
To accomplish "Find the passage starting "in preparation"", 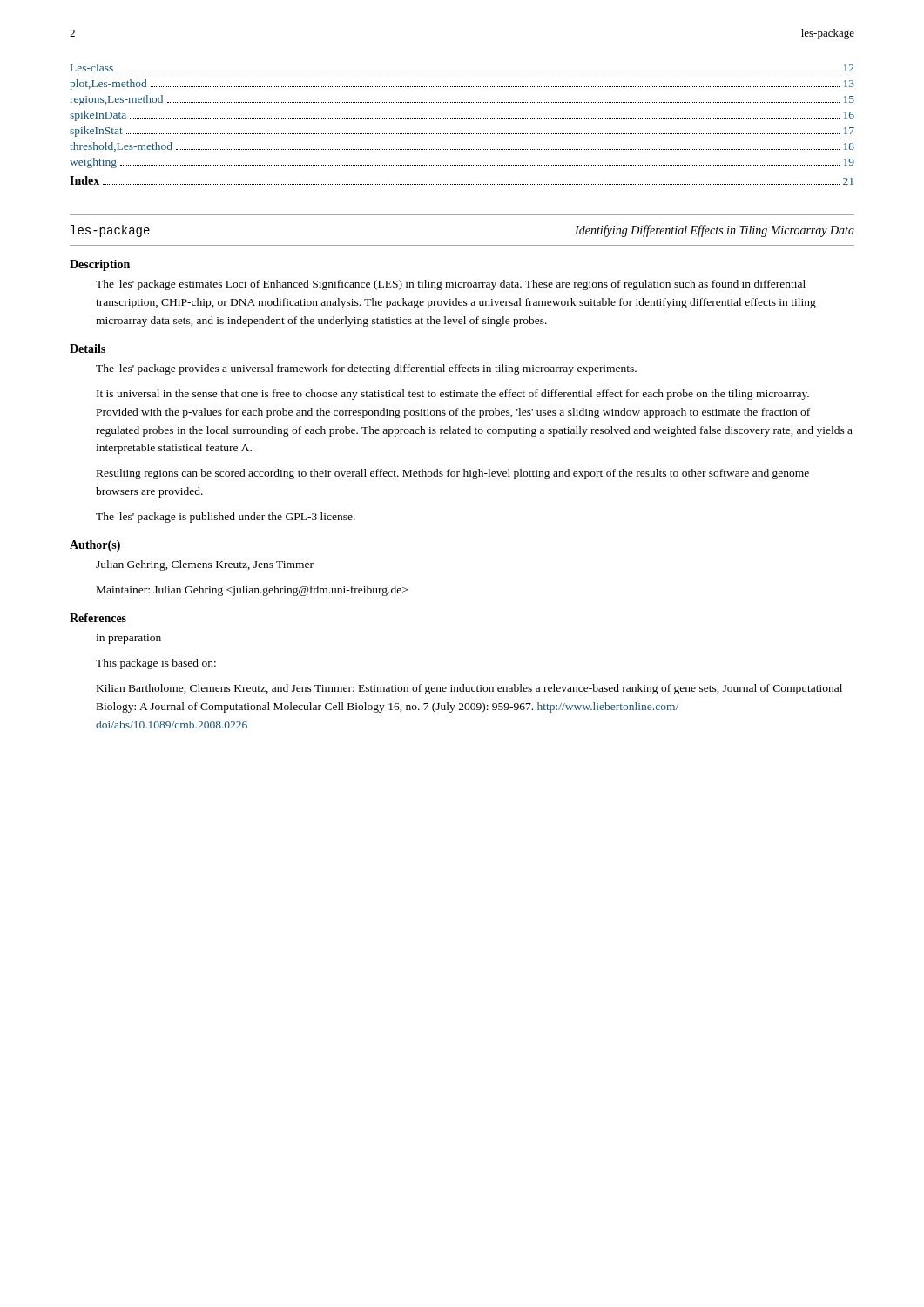I will [129, 637].
